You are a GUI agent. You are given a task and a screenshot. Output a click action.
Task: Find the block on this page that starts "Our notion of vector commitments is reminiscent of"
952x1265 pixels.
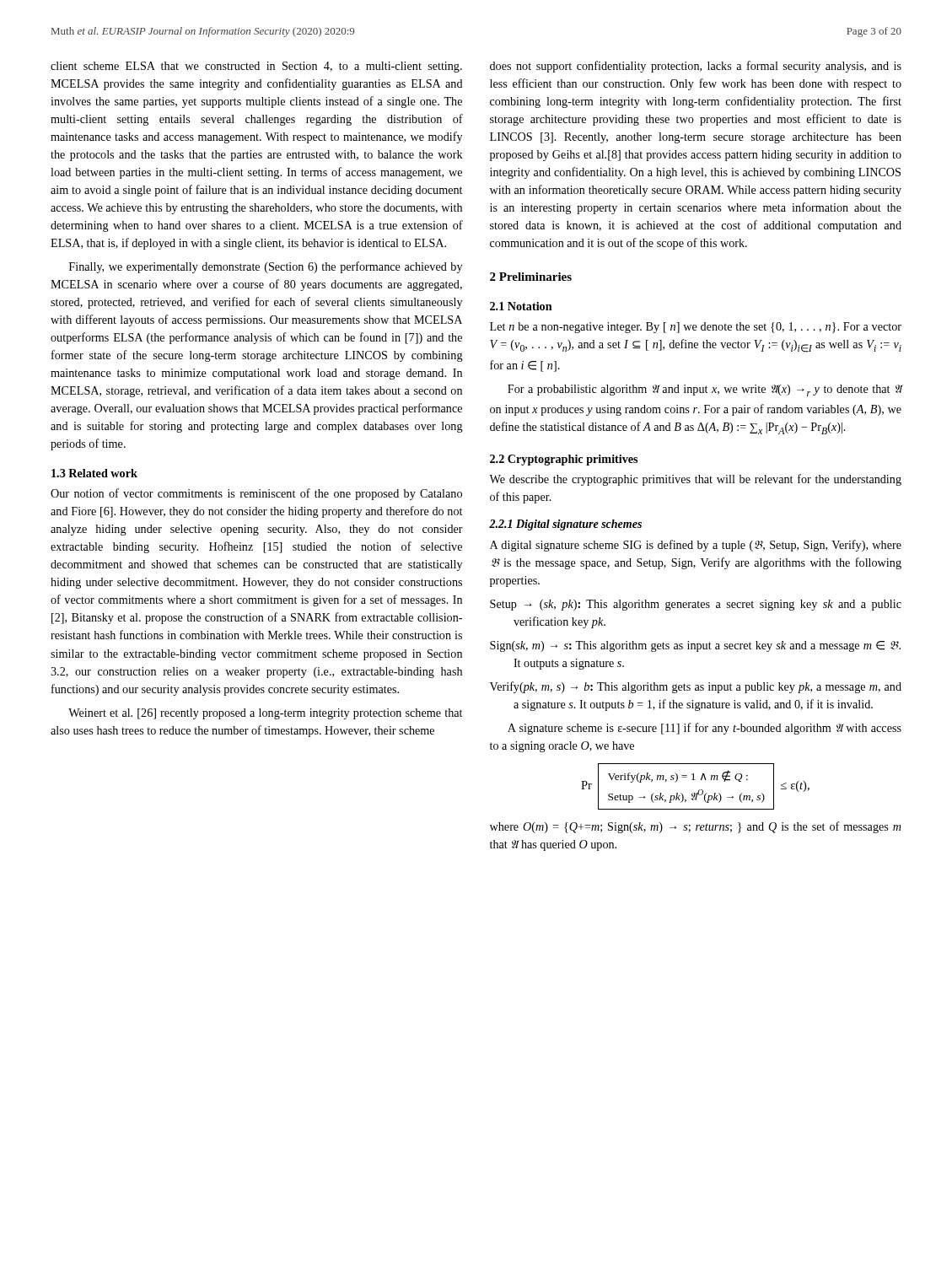tap(257, 592)
